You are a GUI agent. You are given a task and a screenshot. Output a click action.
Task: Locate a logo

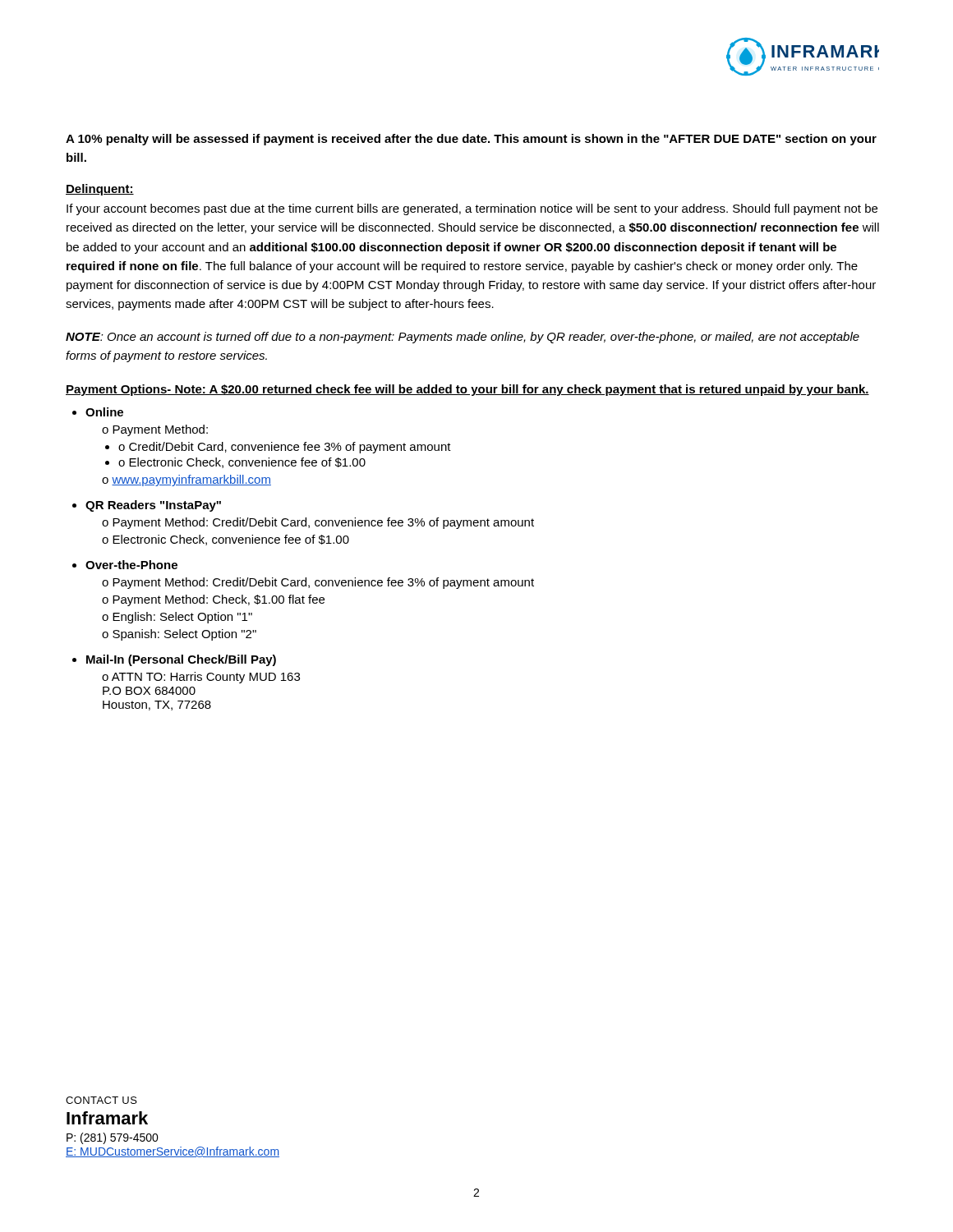[x=805, y=61]
